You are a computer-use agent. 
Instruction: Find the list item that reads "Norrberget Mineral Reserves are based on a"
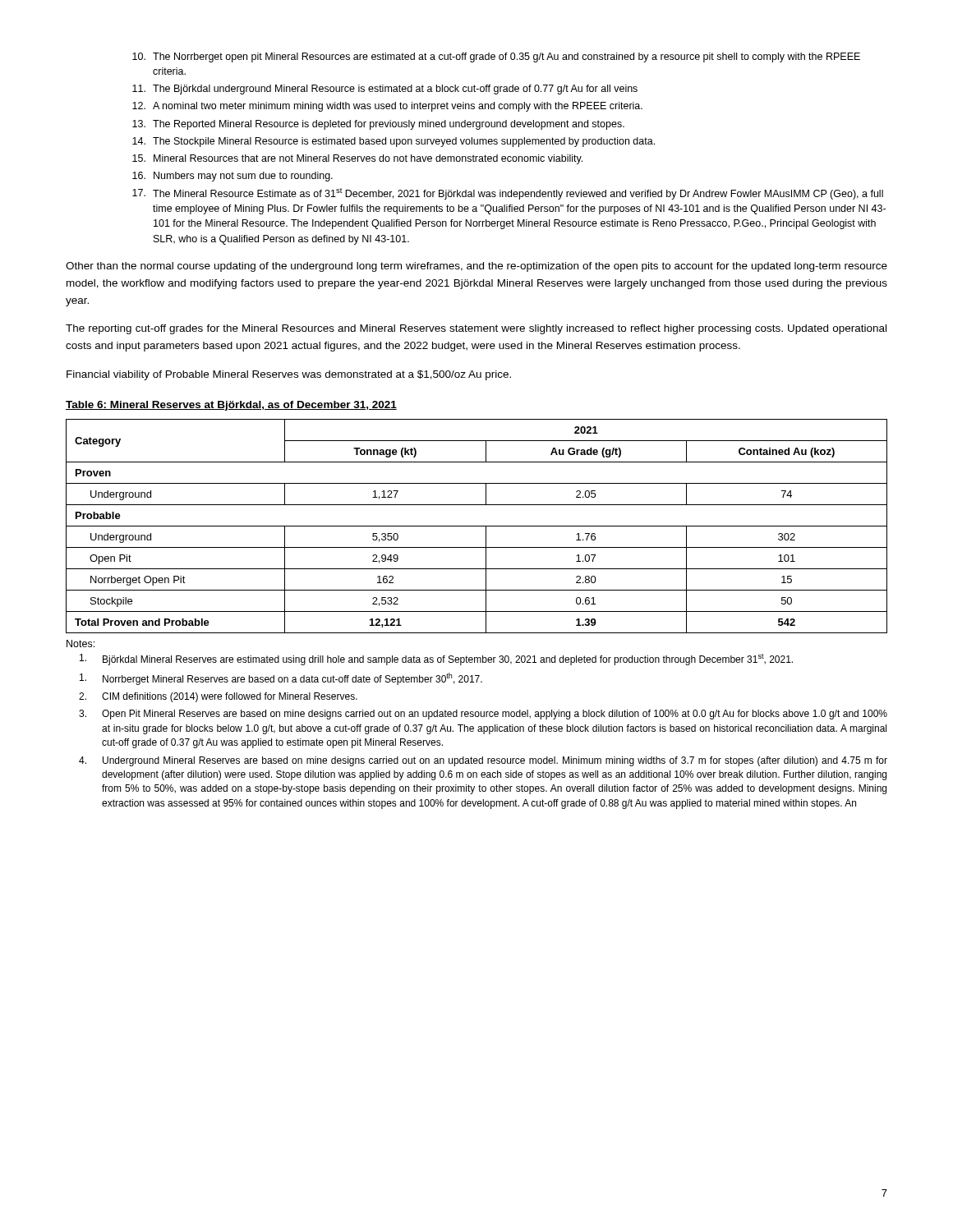tap(476, 679)
